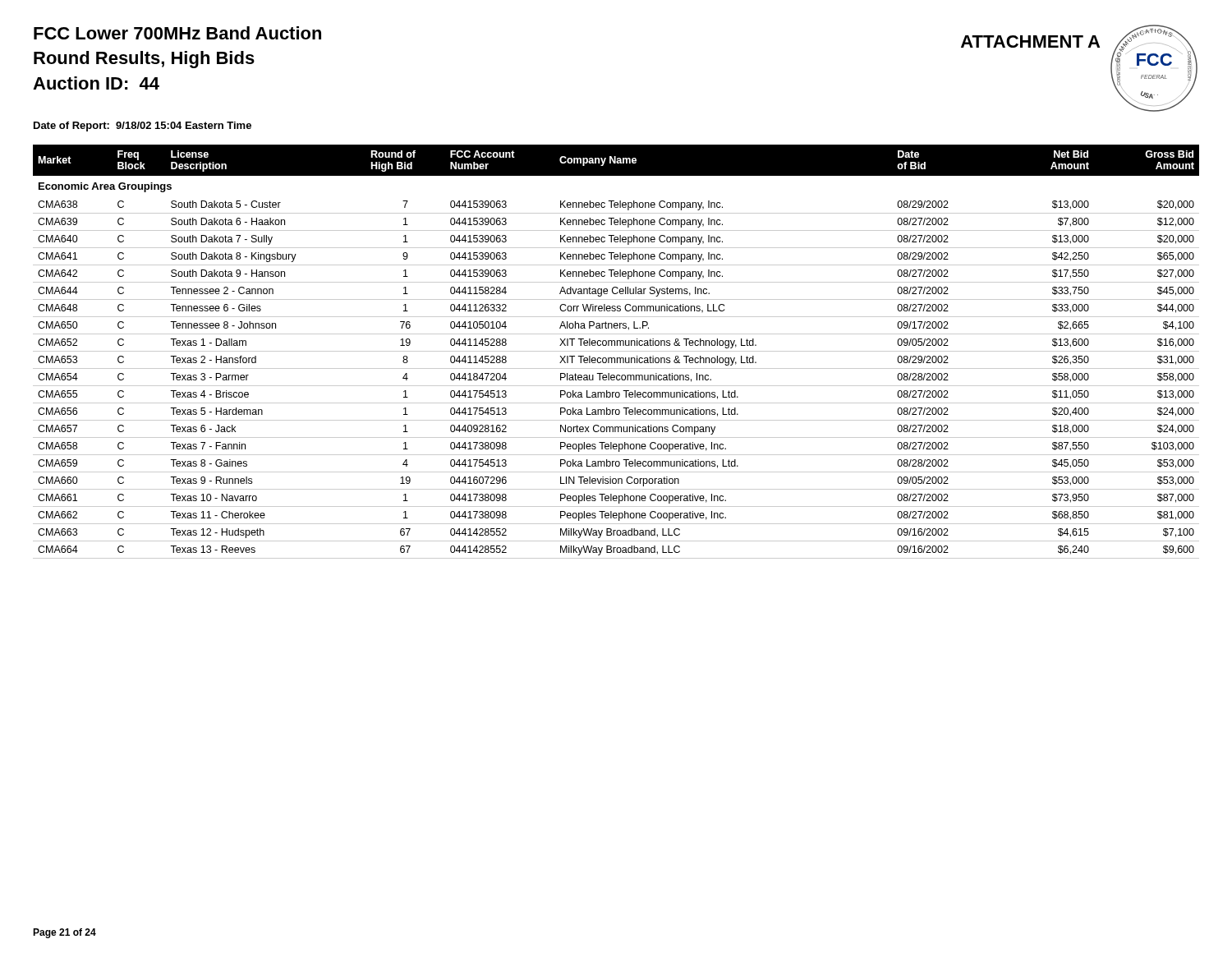Image resolution: width=1232 pixels, height=953 pixels.
Task: Locate the text containing "ATTACHMENT A"
Action: (x=1031, y=42)
